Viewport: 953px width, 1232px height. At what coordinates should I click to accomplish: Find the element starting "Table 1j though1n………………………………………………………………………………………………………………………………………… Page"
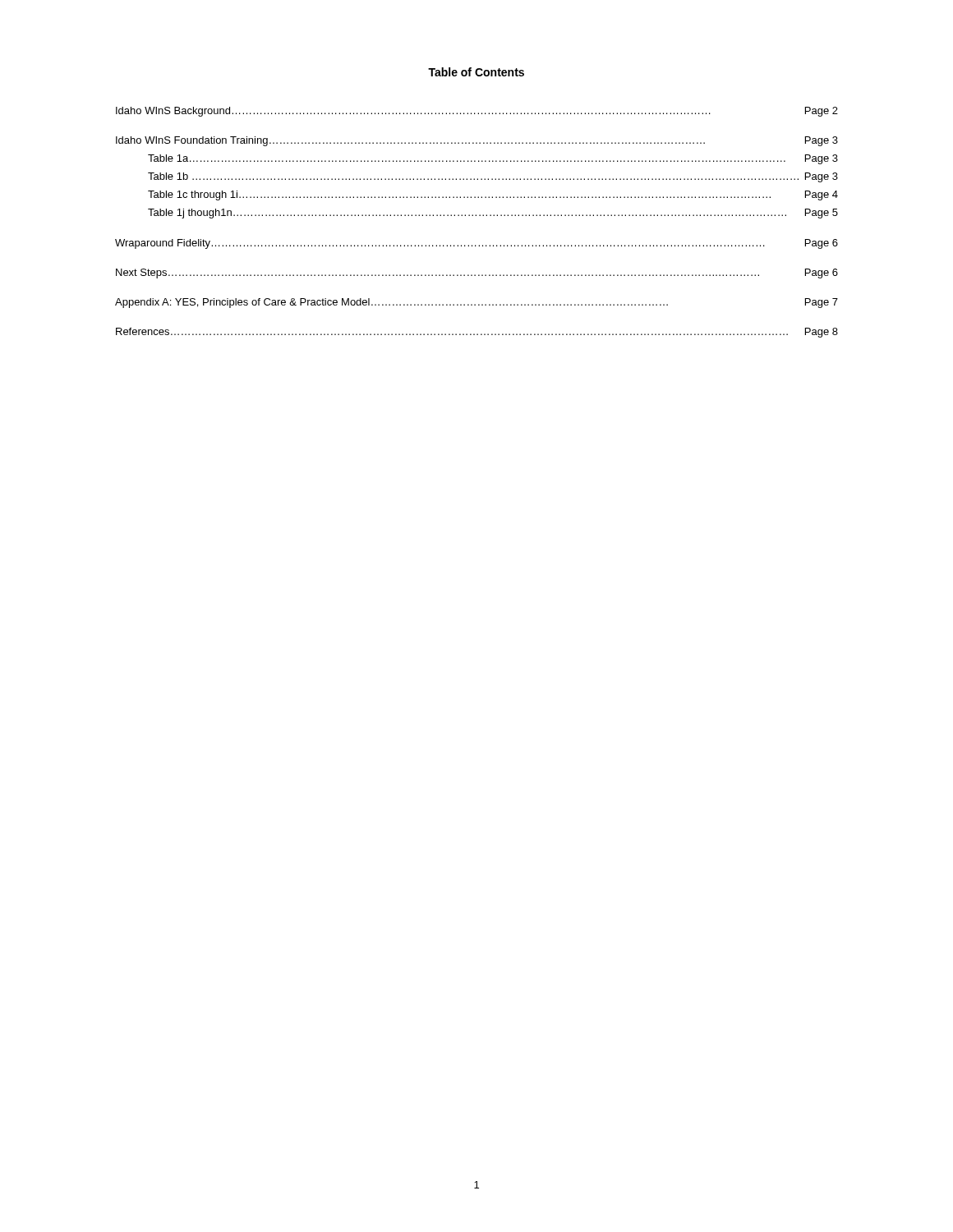pyautogui.click(x=493, y=213)
